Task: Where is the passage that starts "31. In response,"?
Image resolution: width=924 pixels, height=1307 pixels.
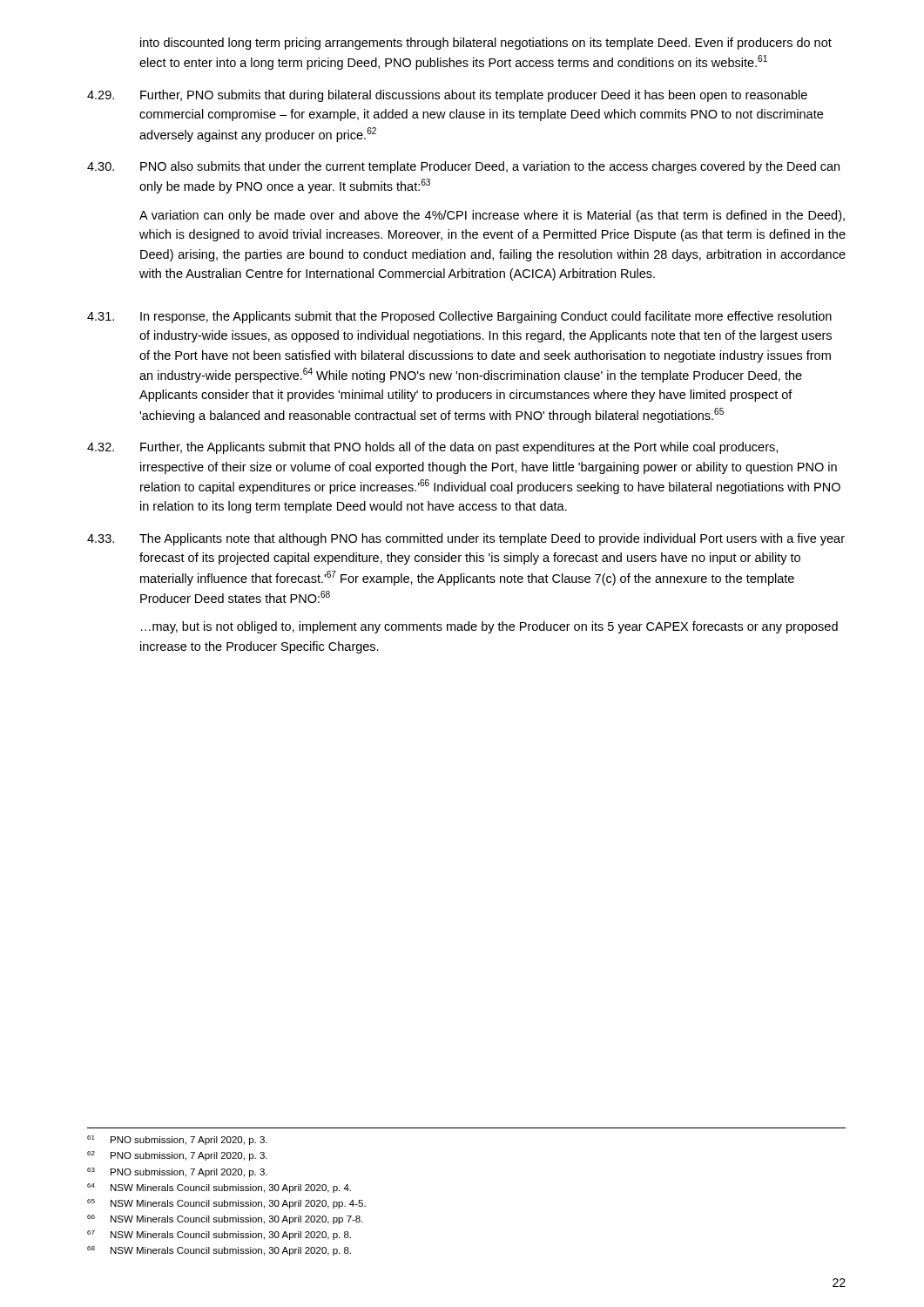Action: 466,366
